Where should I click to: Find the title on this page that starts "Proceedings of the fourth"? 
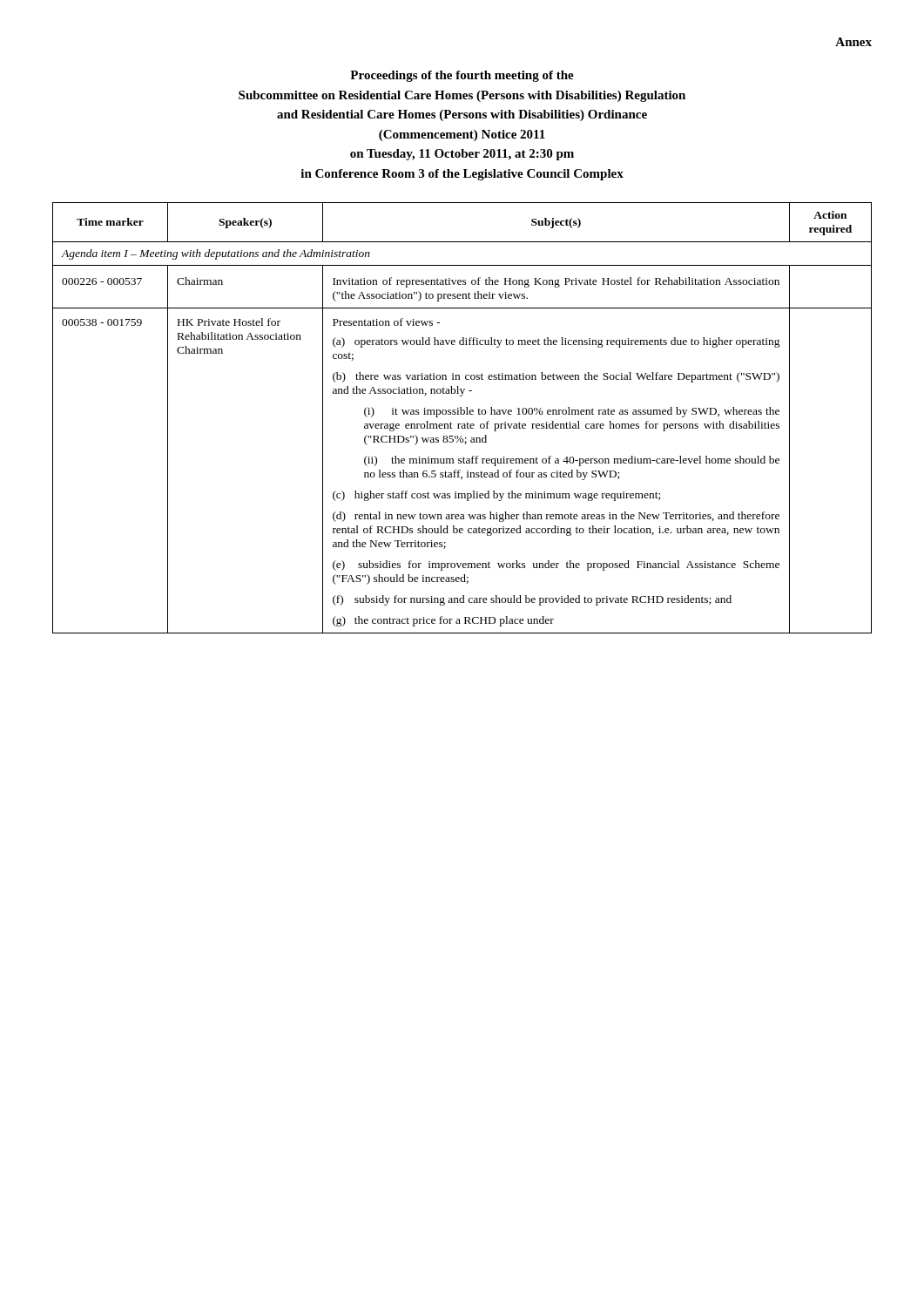tap(462, 124)
